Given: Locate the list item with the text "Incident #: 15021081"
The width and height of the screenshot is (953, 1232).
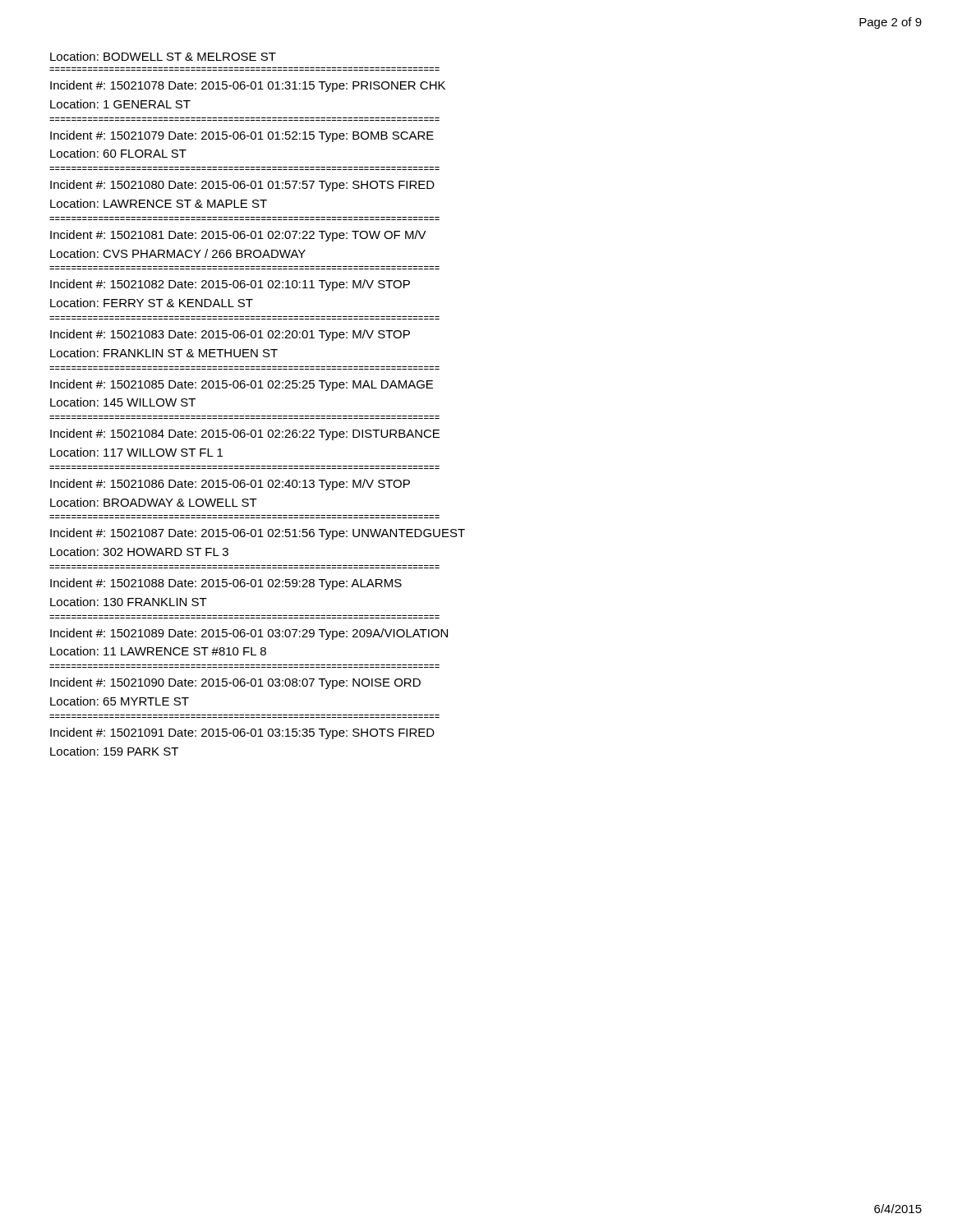Looking at the screenshot, I should click(238, 236).
